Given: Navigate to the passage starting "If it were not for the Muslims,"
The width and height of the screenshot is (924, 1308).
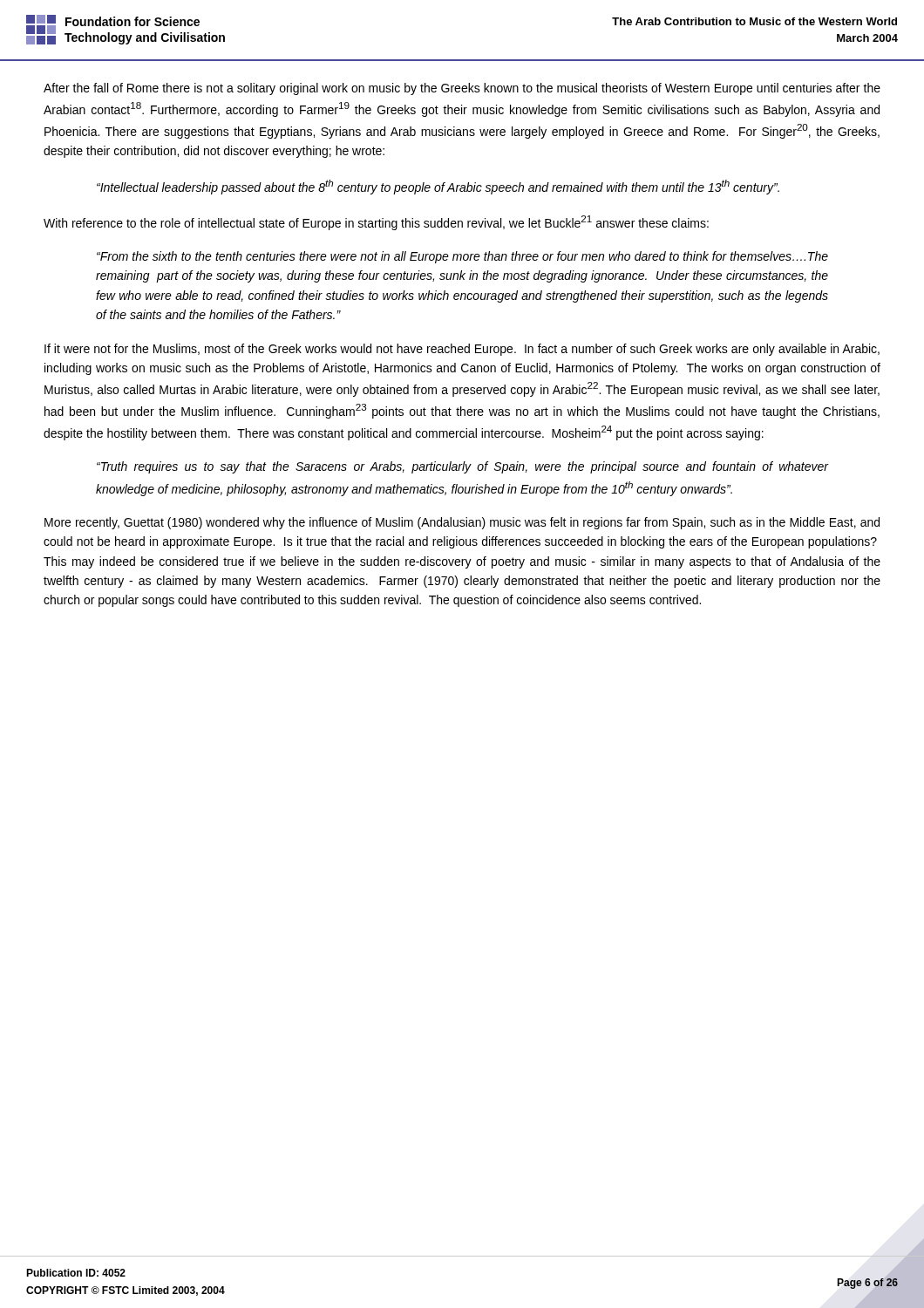Looking at the screenshot, I should tap(462, 391).
